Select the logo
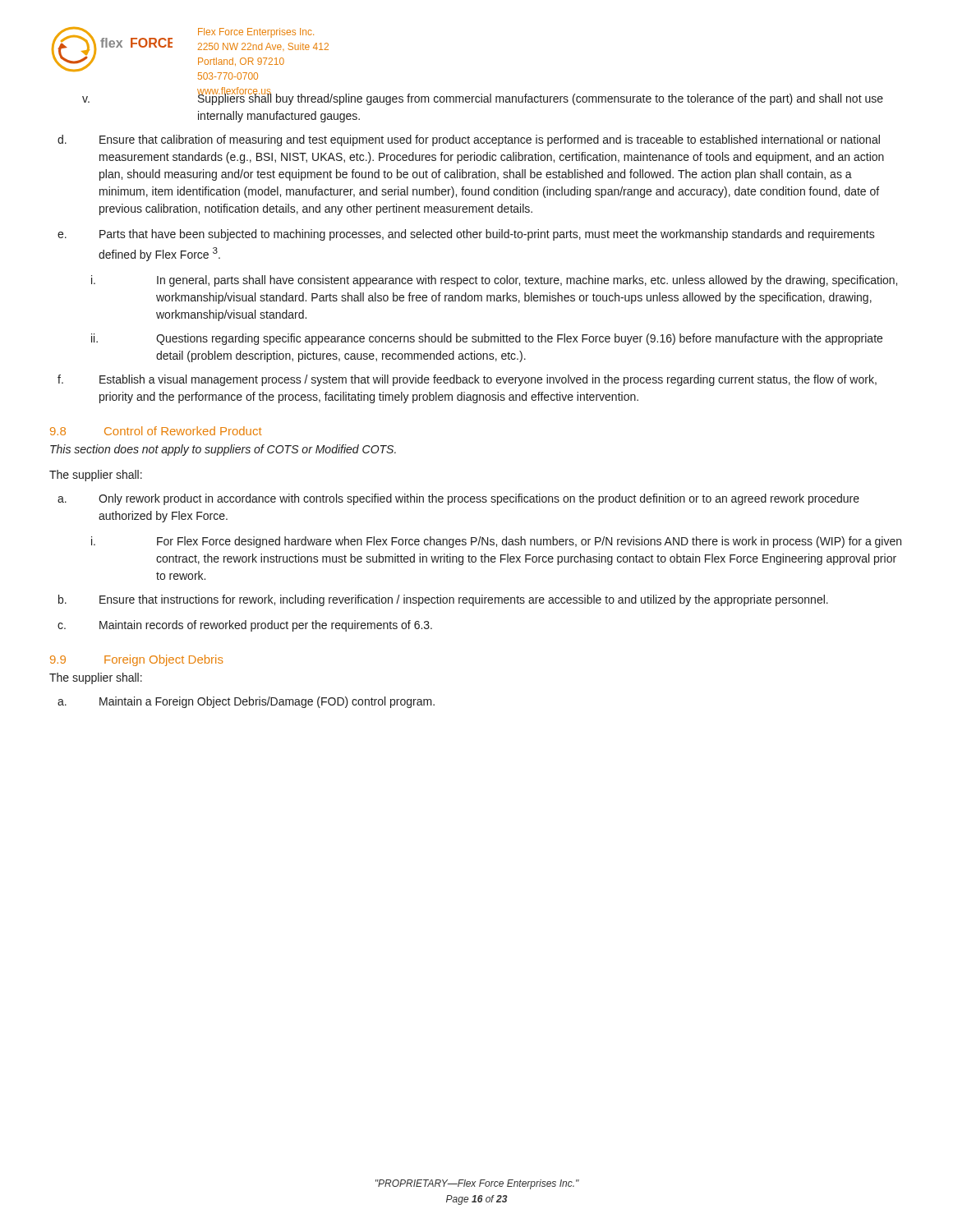Screen dimensions: 1232x953 tap(115, 51)
